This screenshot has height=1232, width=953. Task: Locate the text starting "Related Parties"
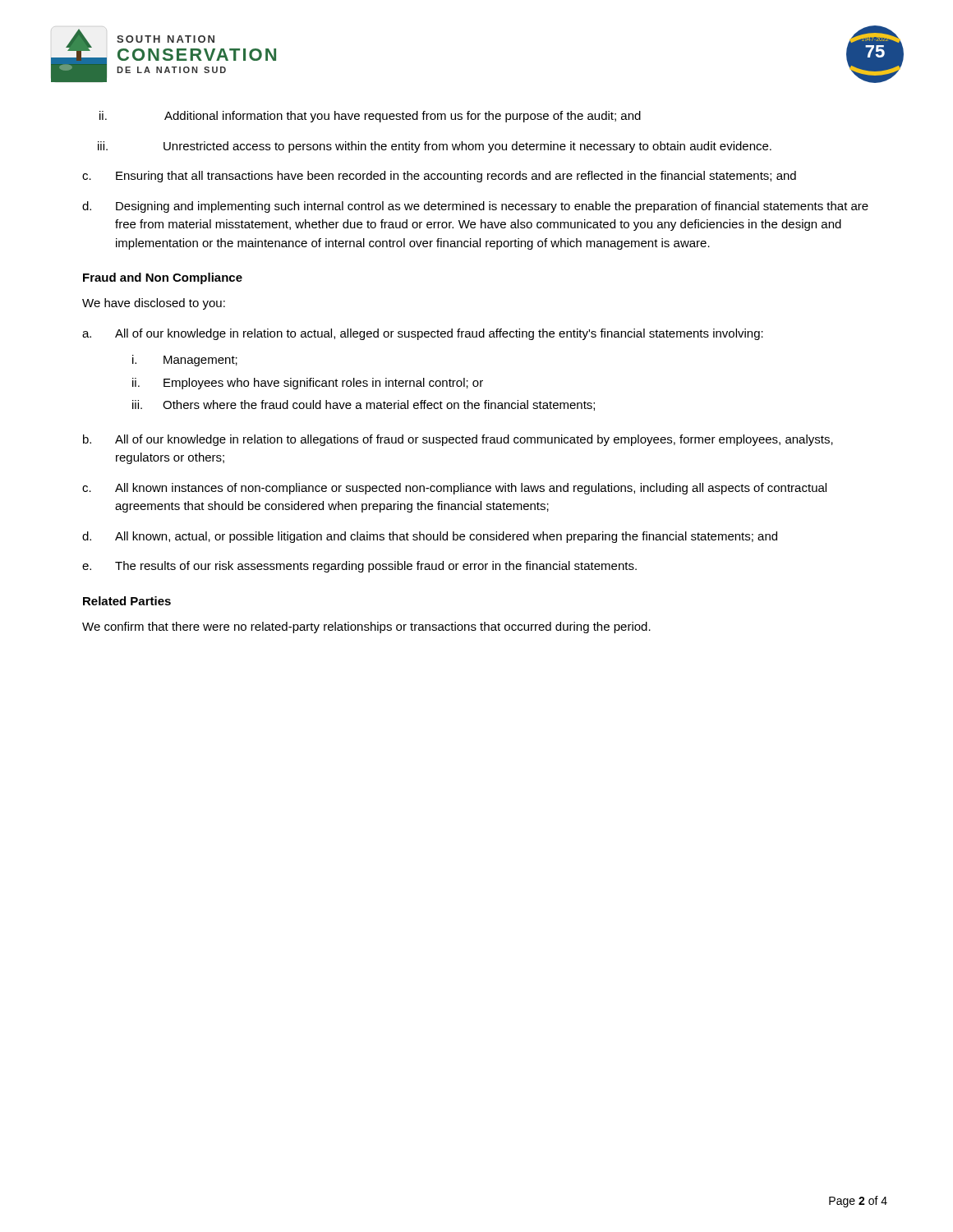pyautogui.click(x=127, y=600)
